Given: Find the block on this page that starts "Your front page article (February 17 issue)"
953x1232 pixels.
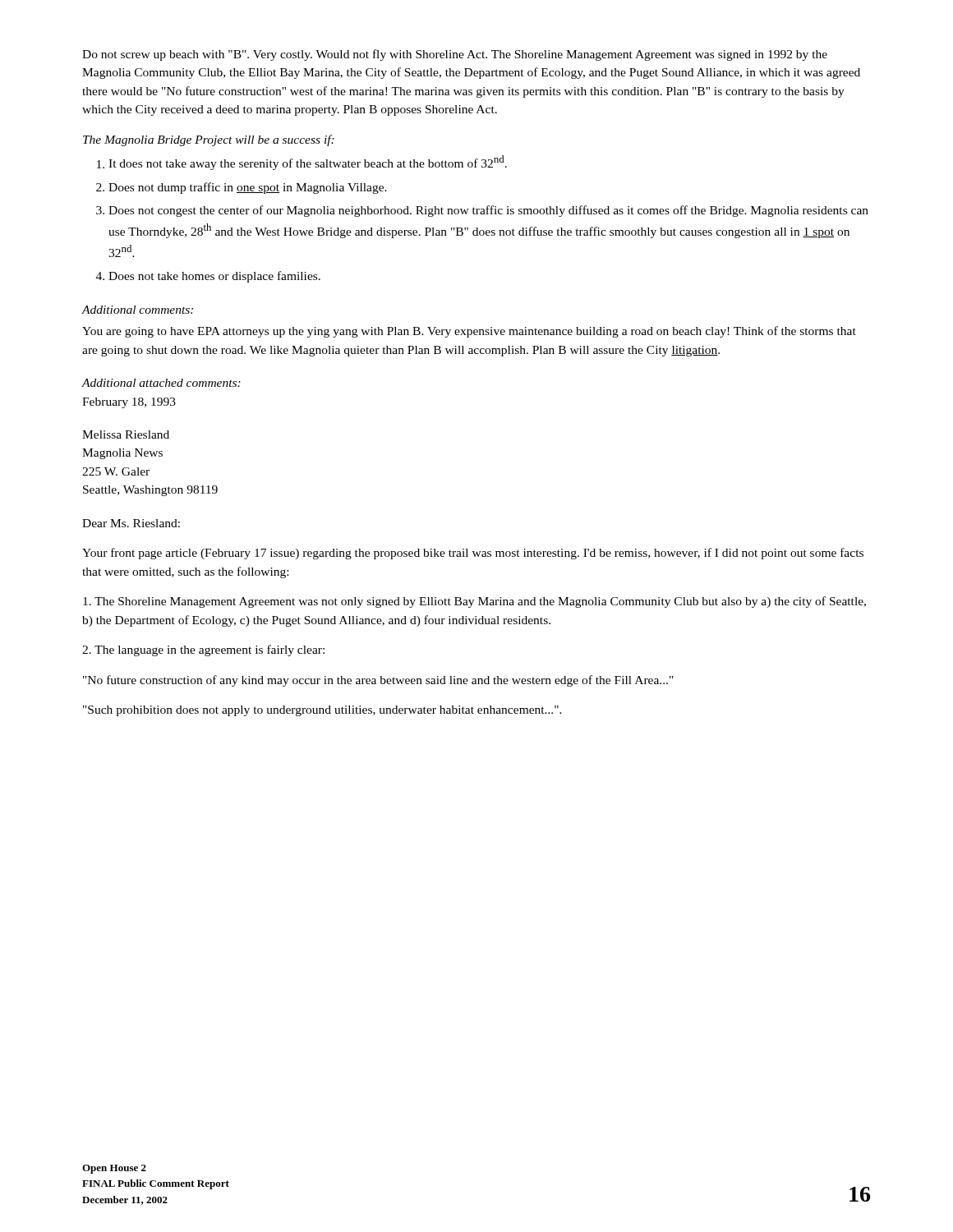Looking at the screenshot, I should [x=476, y=562].
